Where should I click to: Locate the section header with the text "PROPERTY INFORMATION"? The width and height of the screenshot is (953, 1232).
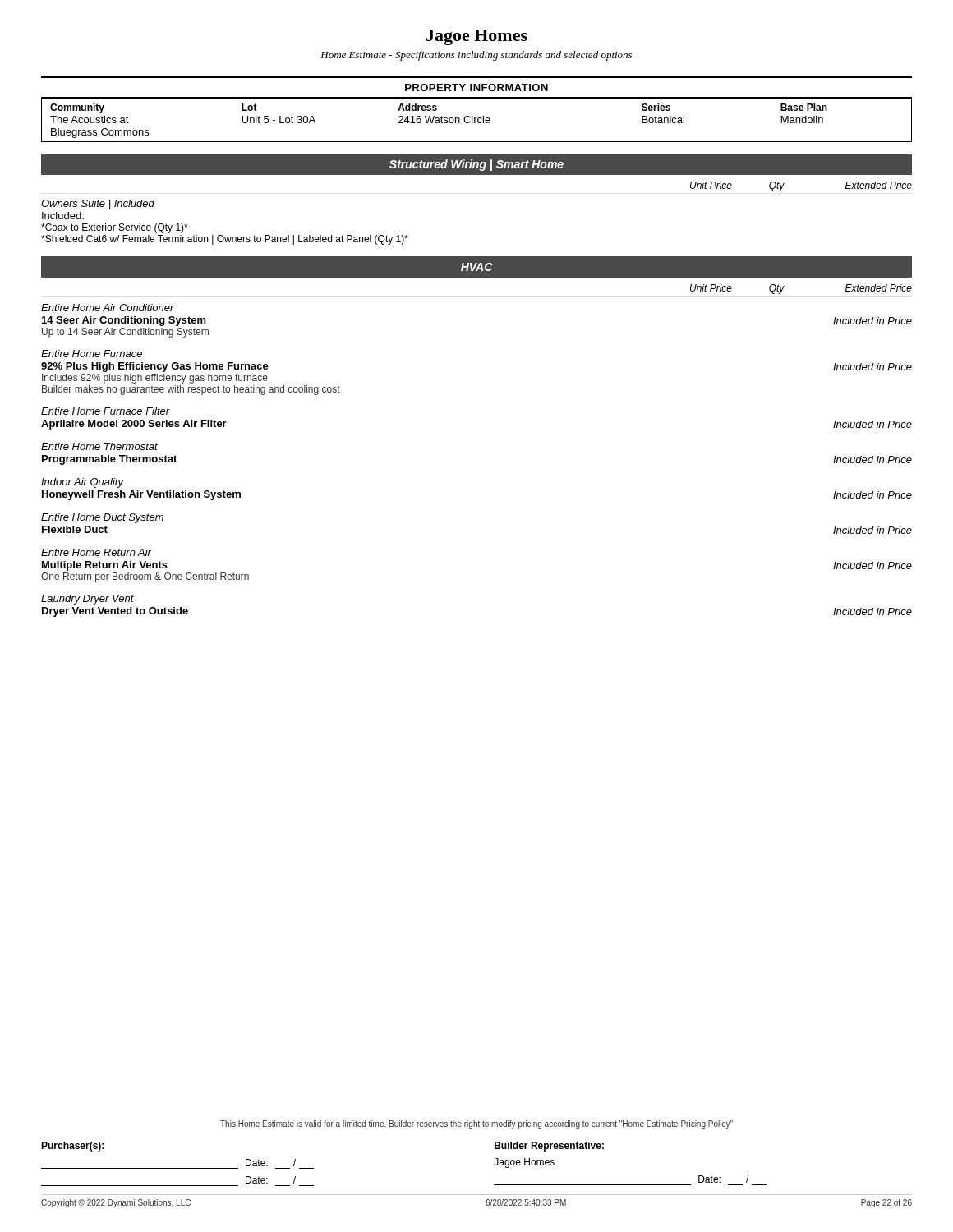(476, 87)
